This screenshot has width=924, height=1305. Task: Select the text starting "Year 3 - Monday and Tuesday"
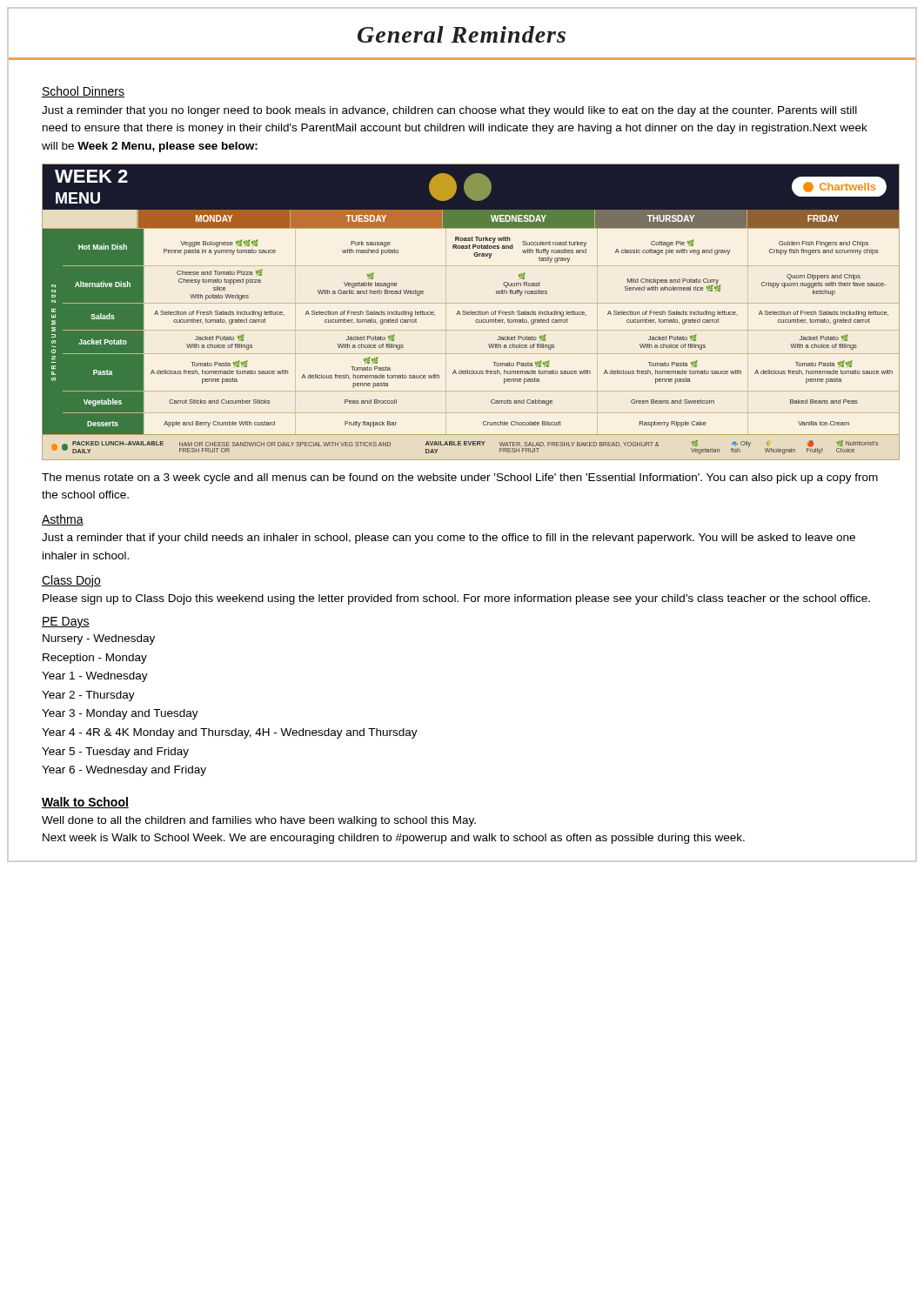point(120,713)
